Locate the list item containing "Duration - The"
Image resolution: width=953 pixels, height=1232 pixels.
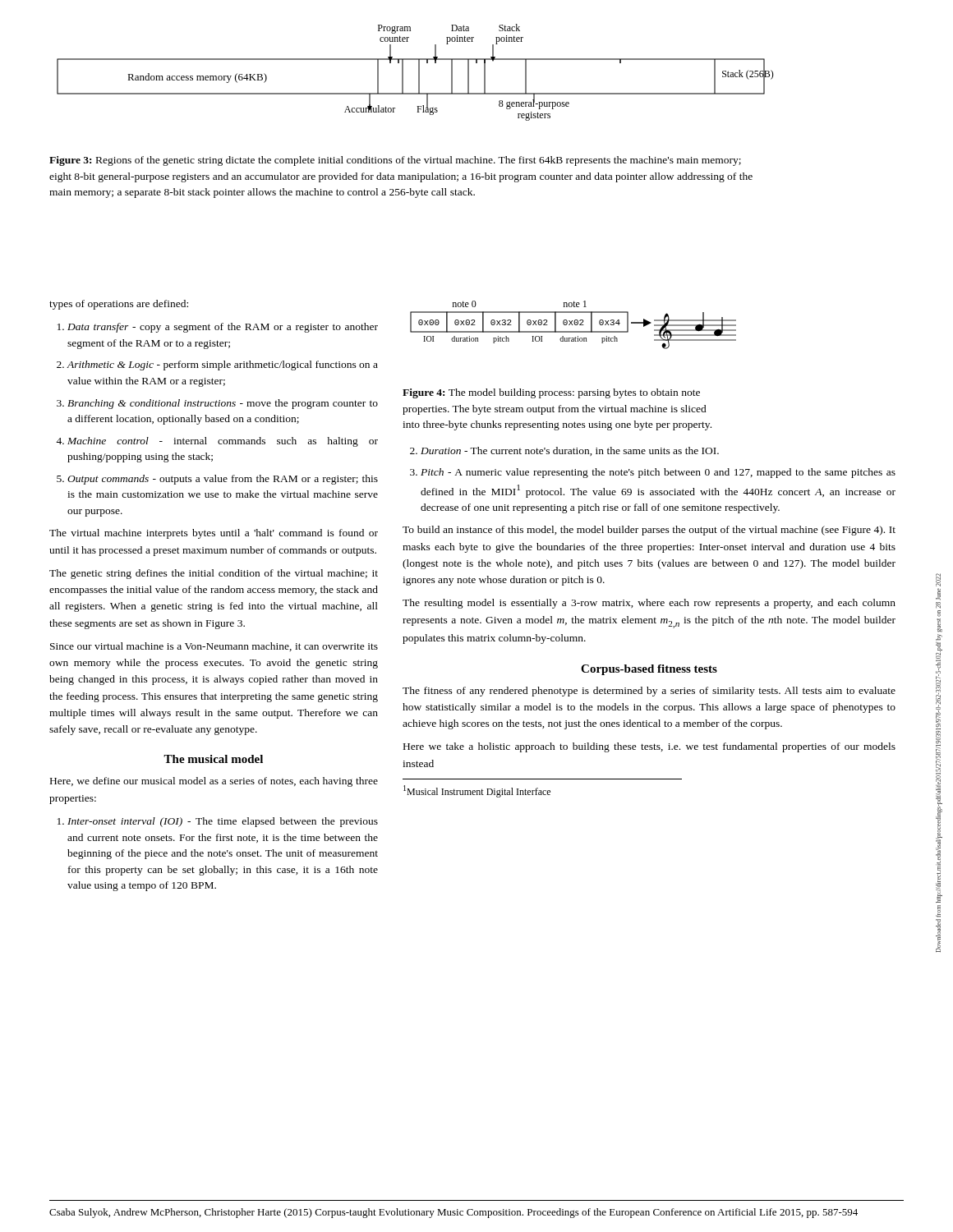point(570,450)
